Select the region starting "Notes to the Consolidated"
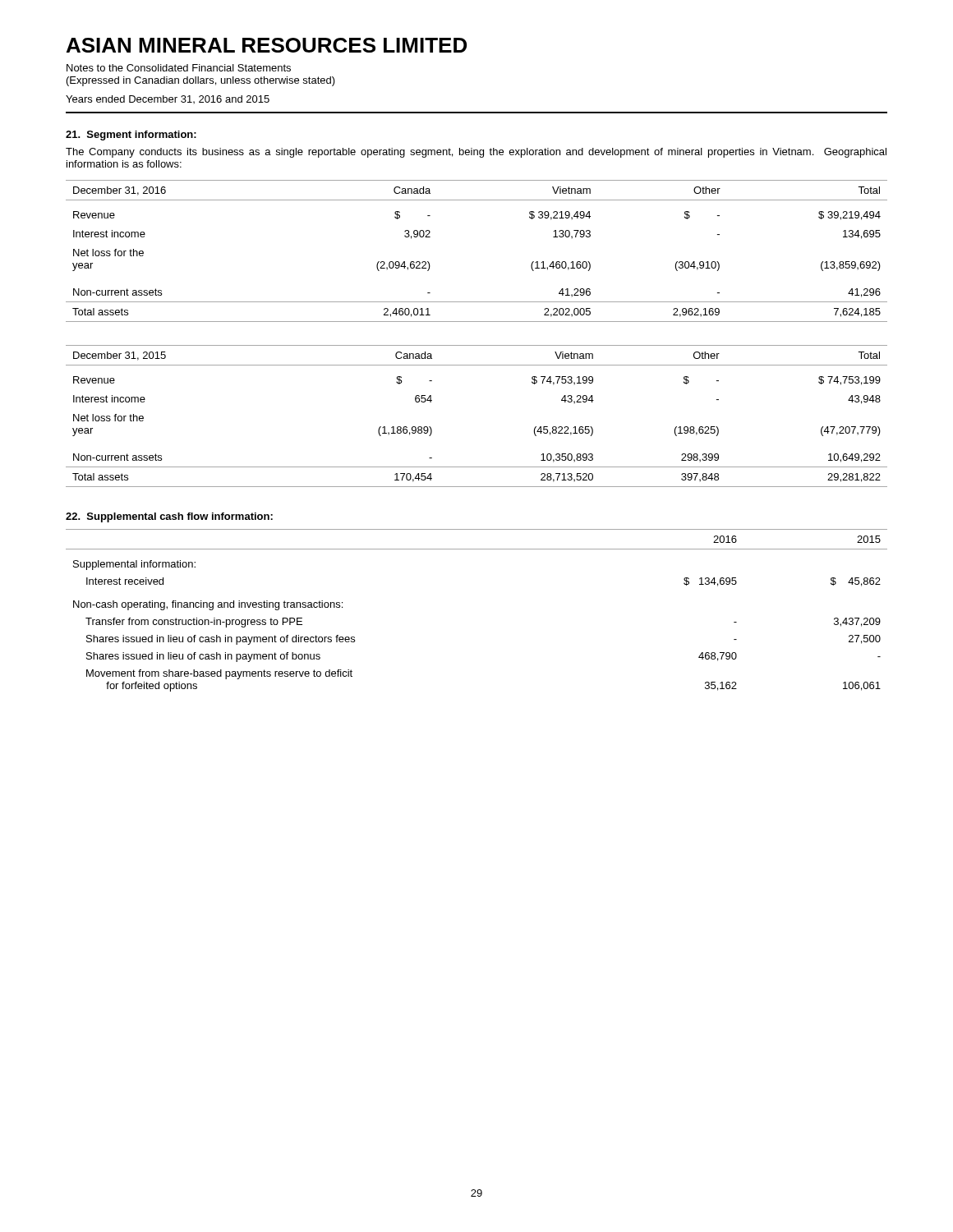Screen dimensions: 1232x953 (x=201, y=74)
